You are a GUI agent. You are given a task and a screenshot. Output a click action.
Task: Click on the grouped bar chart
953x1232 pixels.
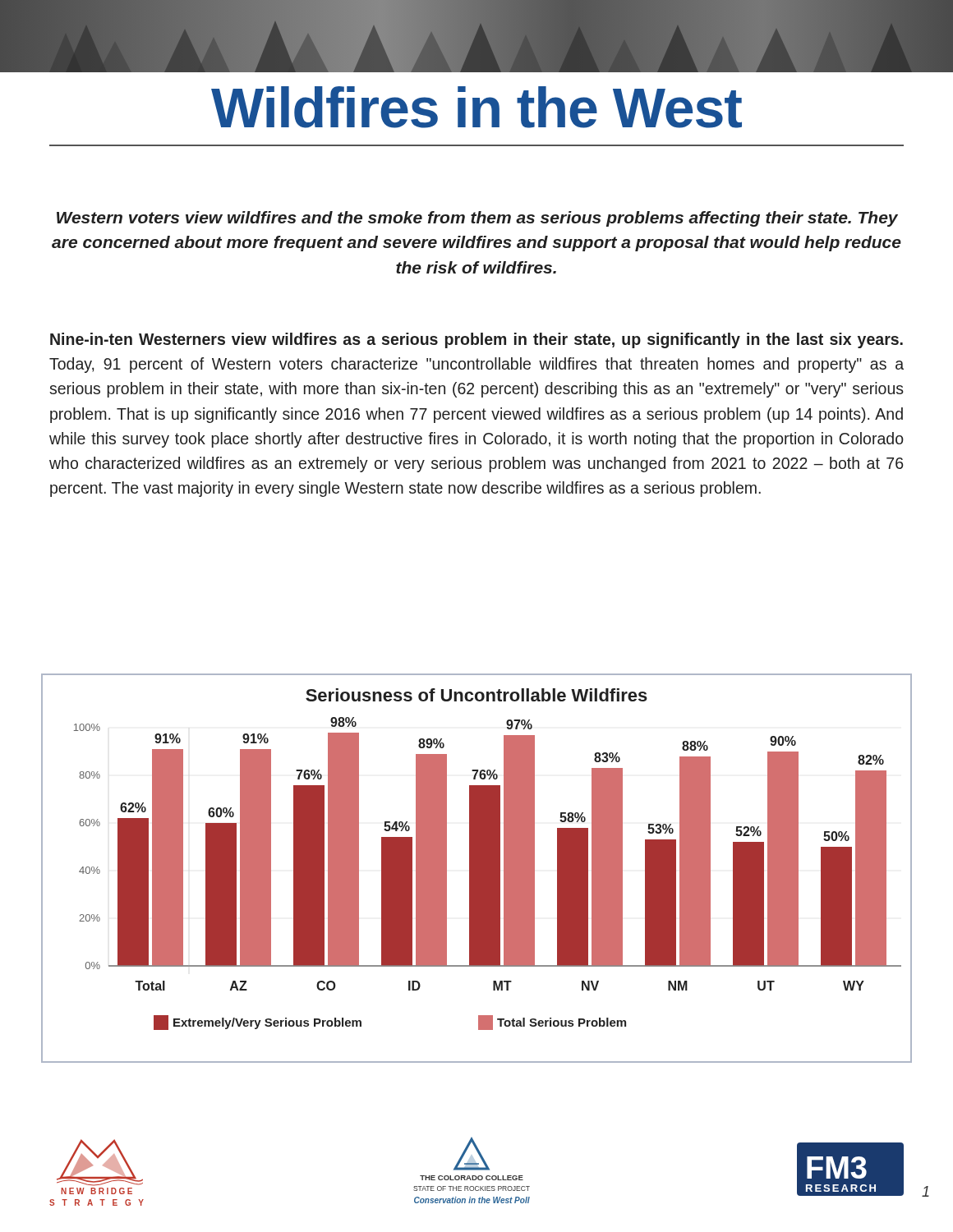pyautogui.click(x=476, y=868)
